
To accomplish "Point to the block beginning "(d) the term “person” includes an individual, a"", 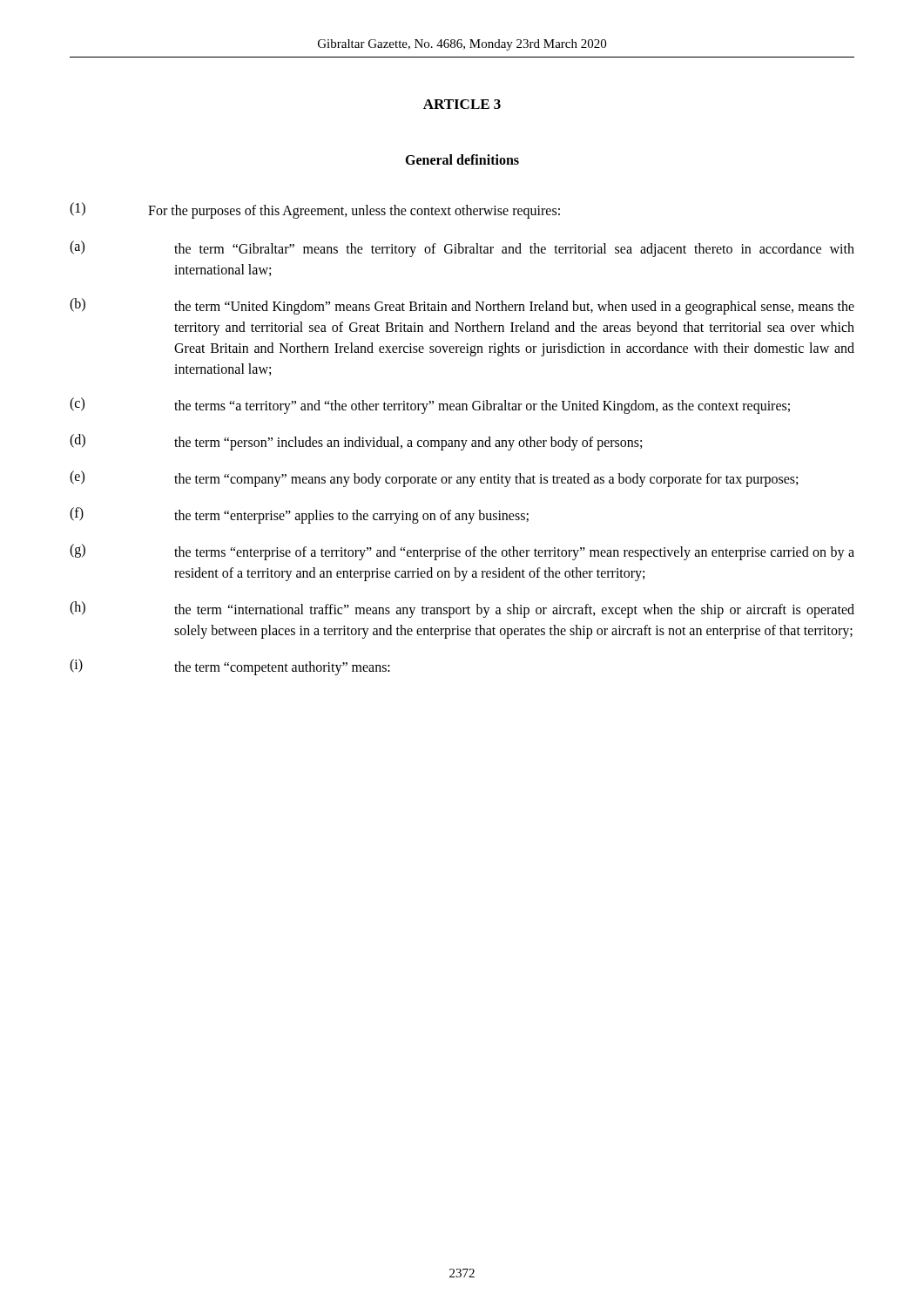I will coord(462,443).
